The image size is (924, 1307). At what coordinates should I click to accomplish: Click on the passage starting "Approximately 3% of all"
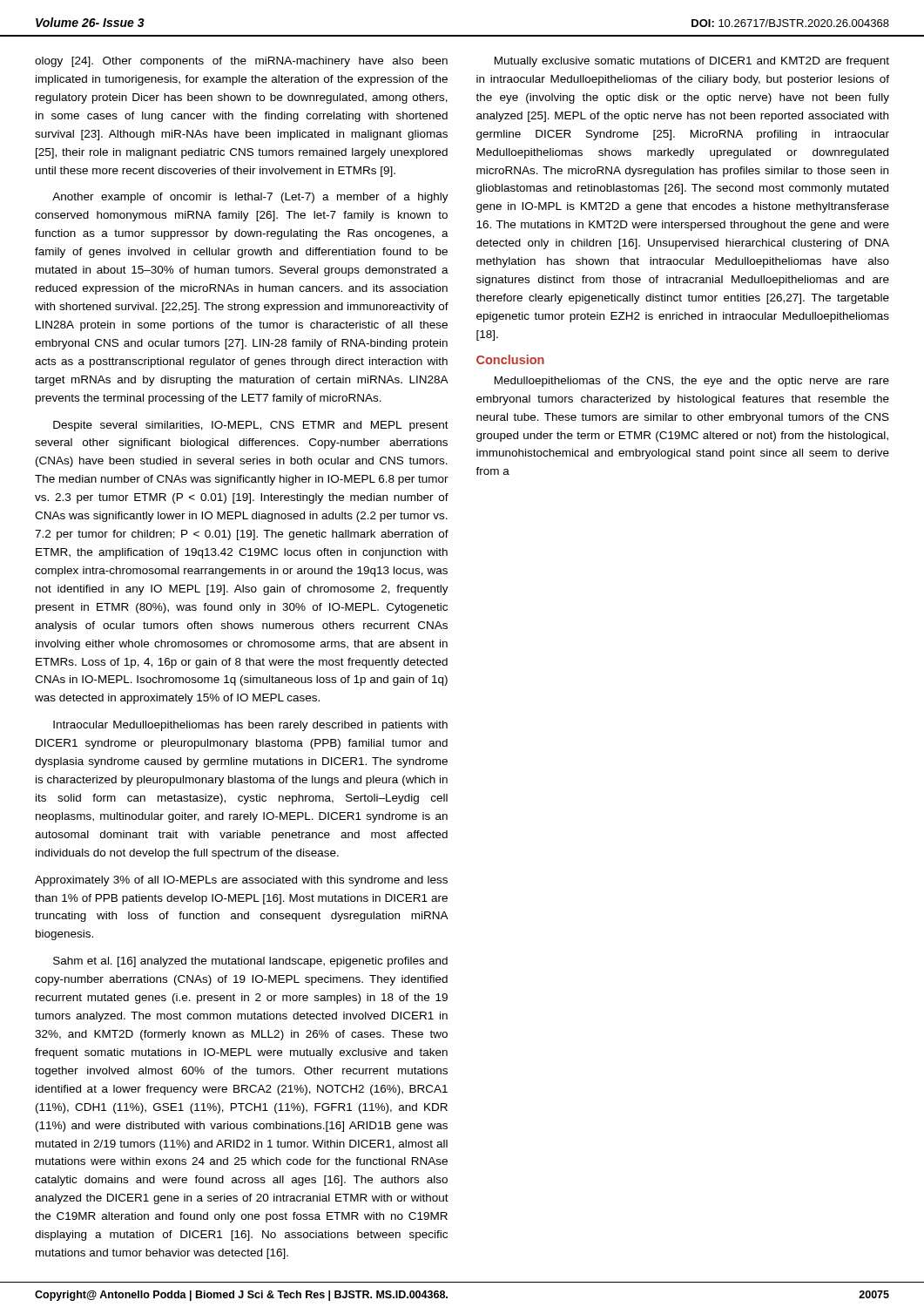[x=241, y=907]
